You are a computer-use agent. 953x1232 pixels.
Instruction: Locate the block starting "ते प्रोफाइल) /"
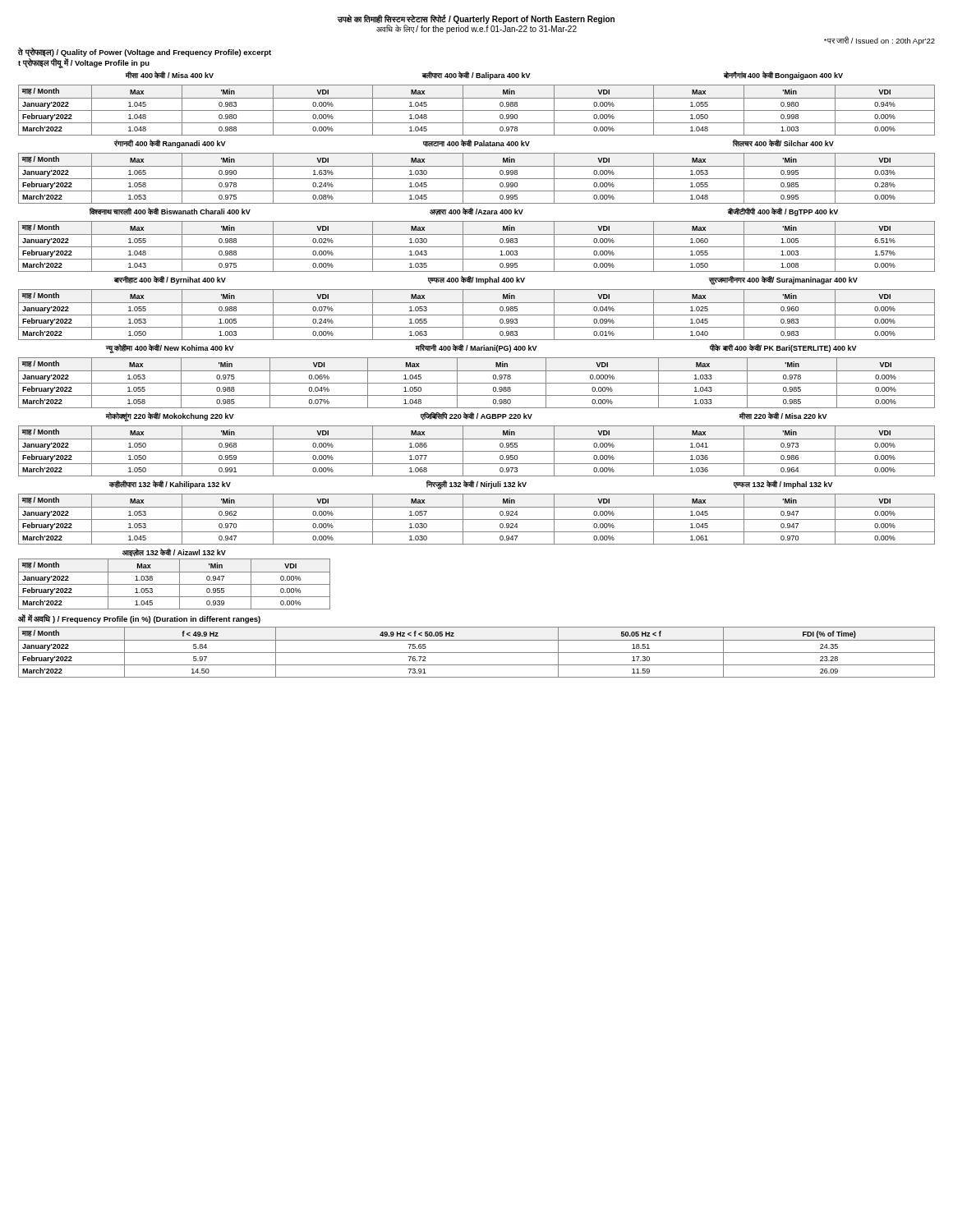click(x=145, y=52)
